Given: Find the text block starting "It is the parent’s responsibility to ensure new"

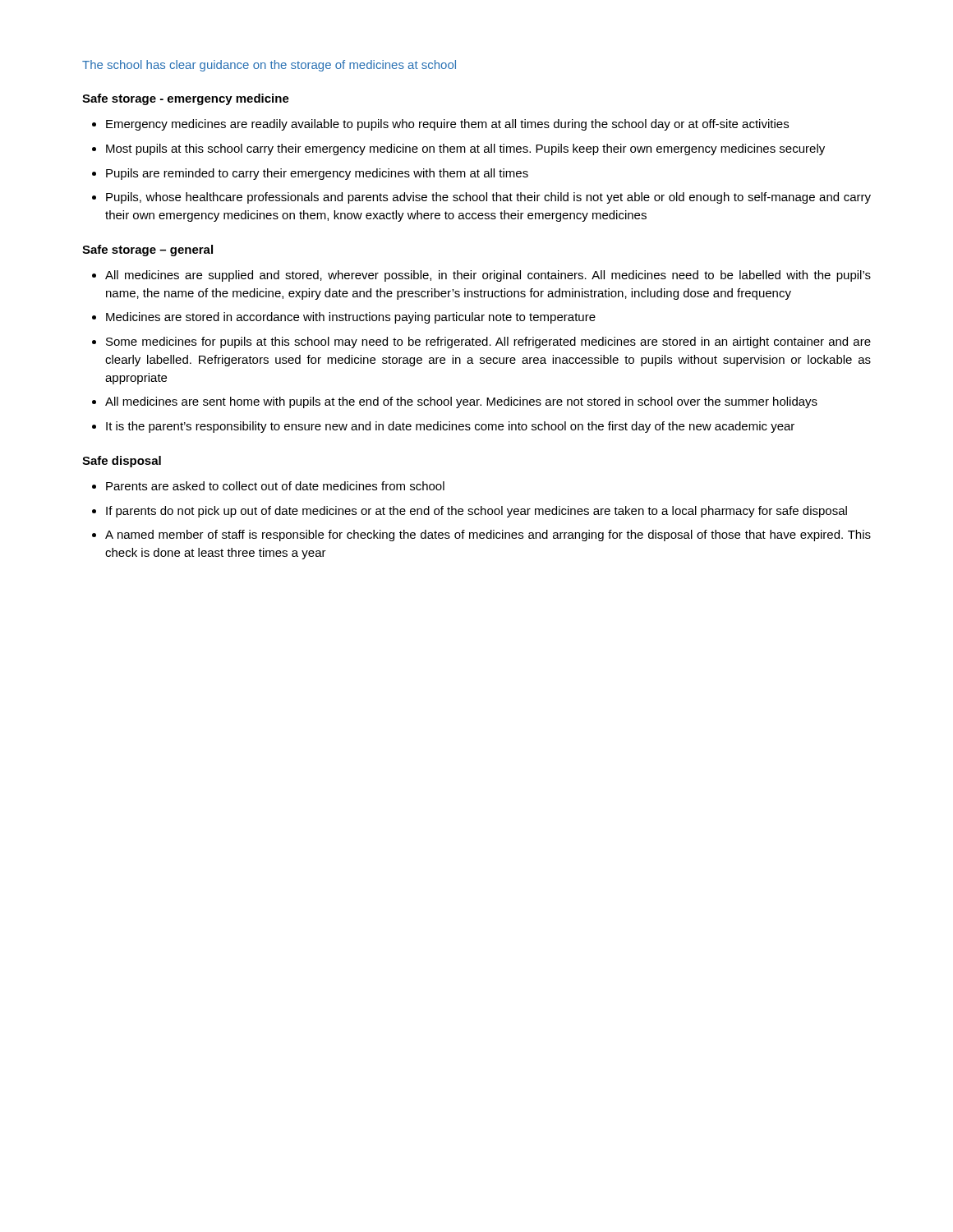Looking at the screenshot, I should click(x=476, y=426).
